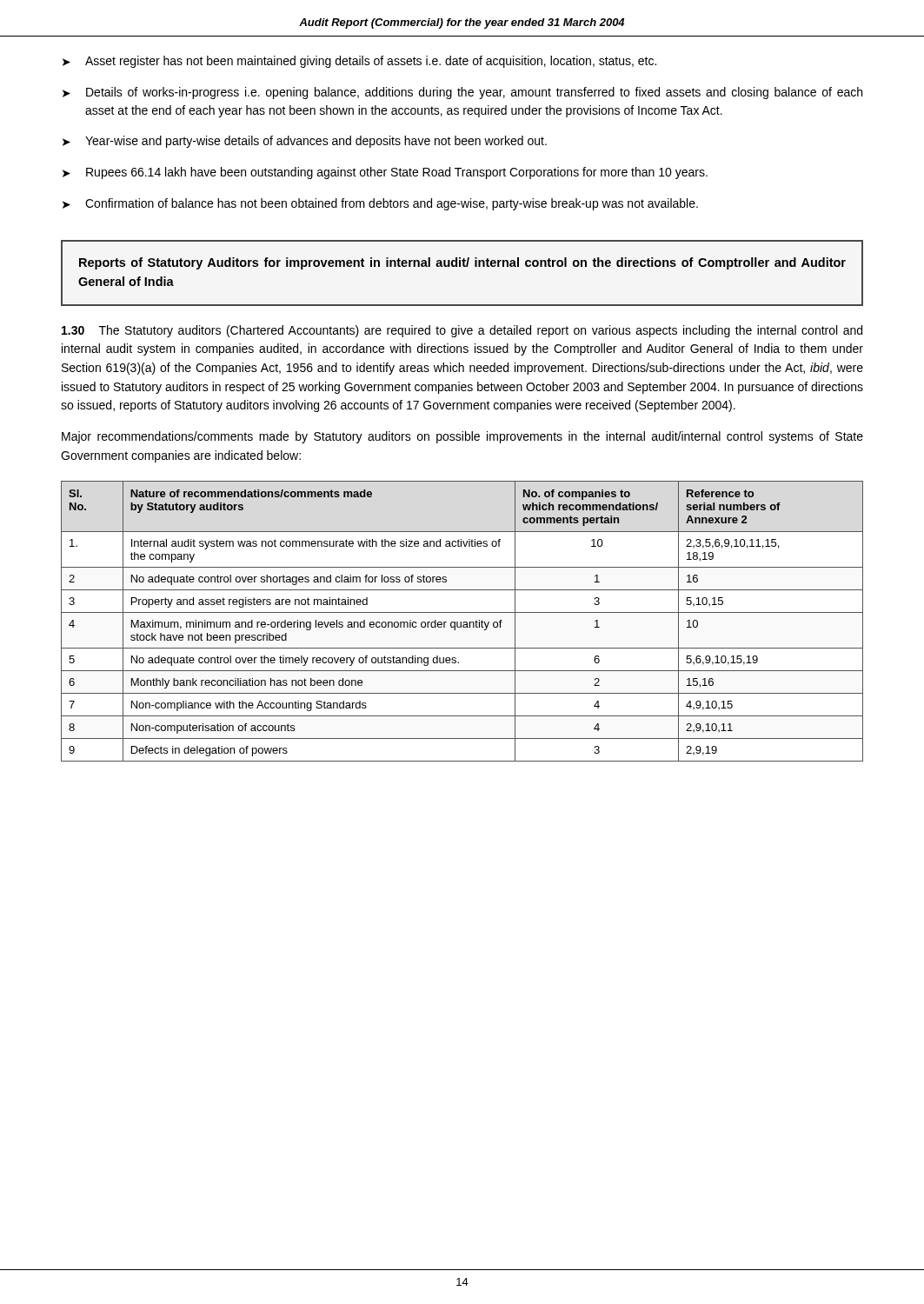Locate the block of text that opens with "30 The Statutory auditors (Chartered Accountants) are"
924x1304 pixels.
462,368
